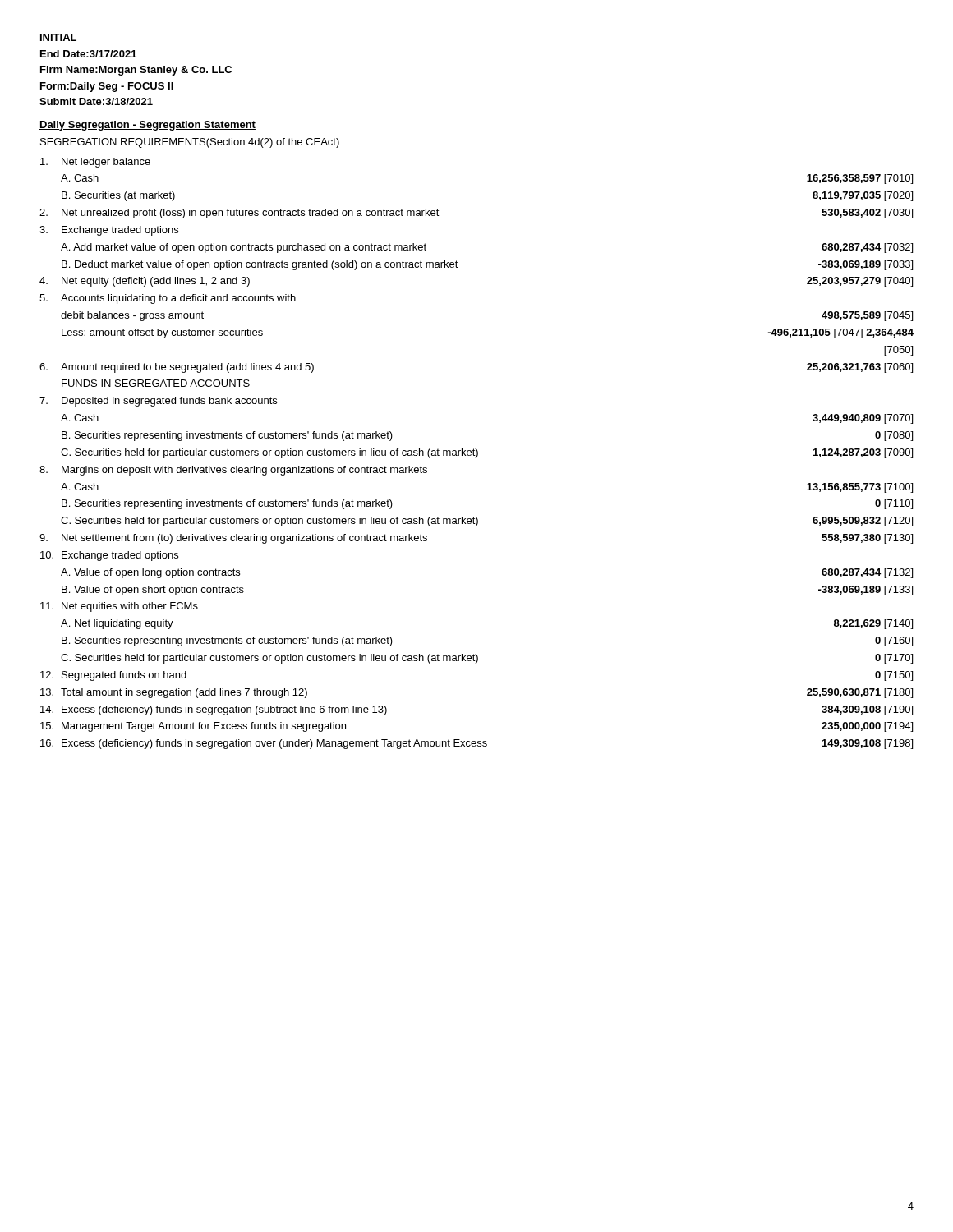
Task: Click the passage that begins "5. Accounts liquidating to a deficit and accounts"
Action: [168, 299]
